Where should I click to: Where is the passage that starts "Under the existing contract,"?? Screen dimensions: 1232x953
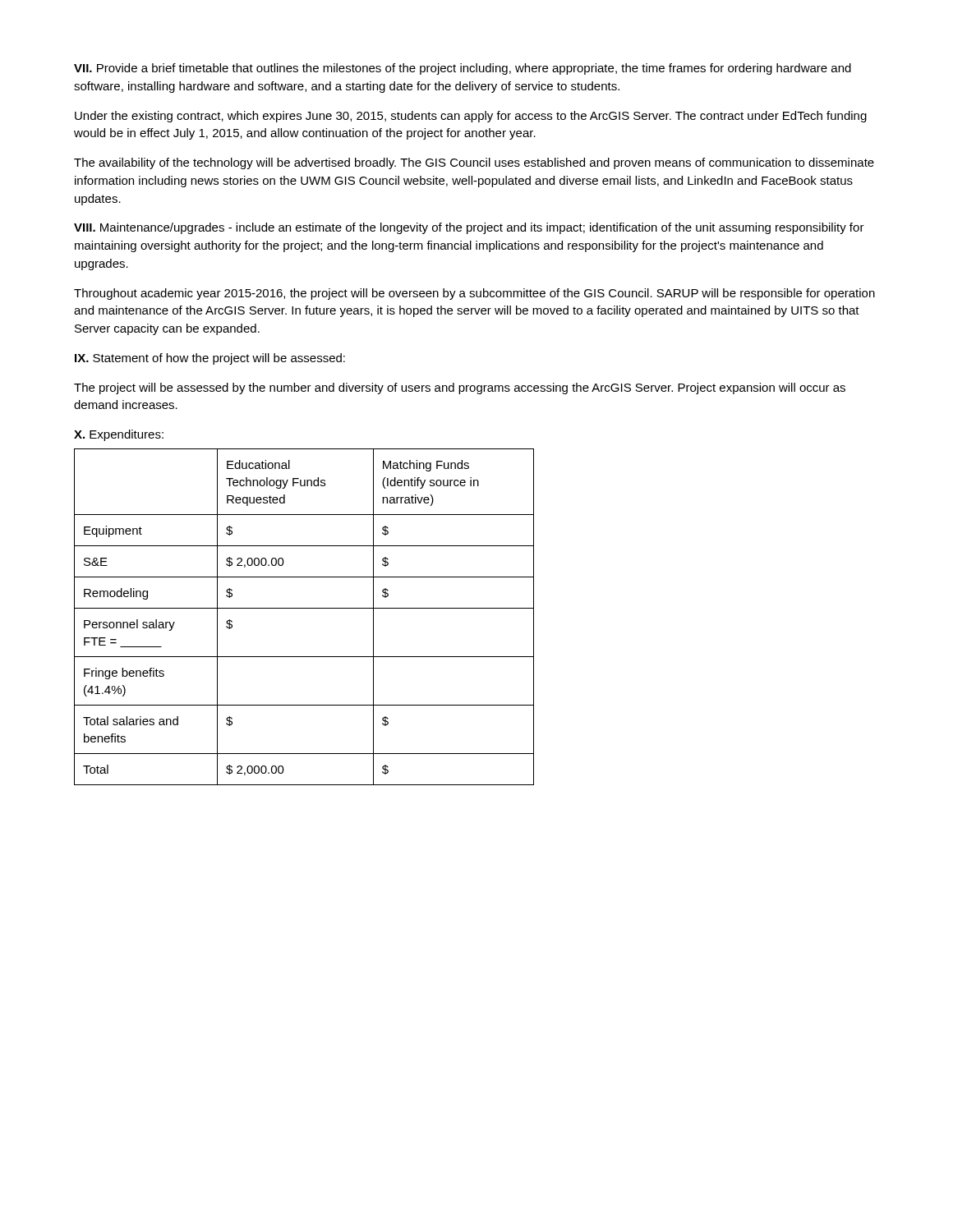pos(470,124)
